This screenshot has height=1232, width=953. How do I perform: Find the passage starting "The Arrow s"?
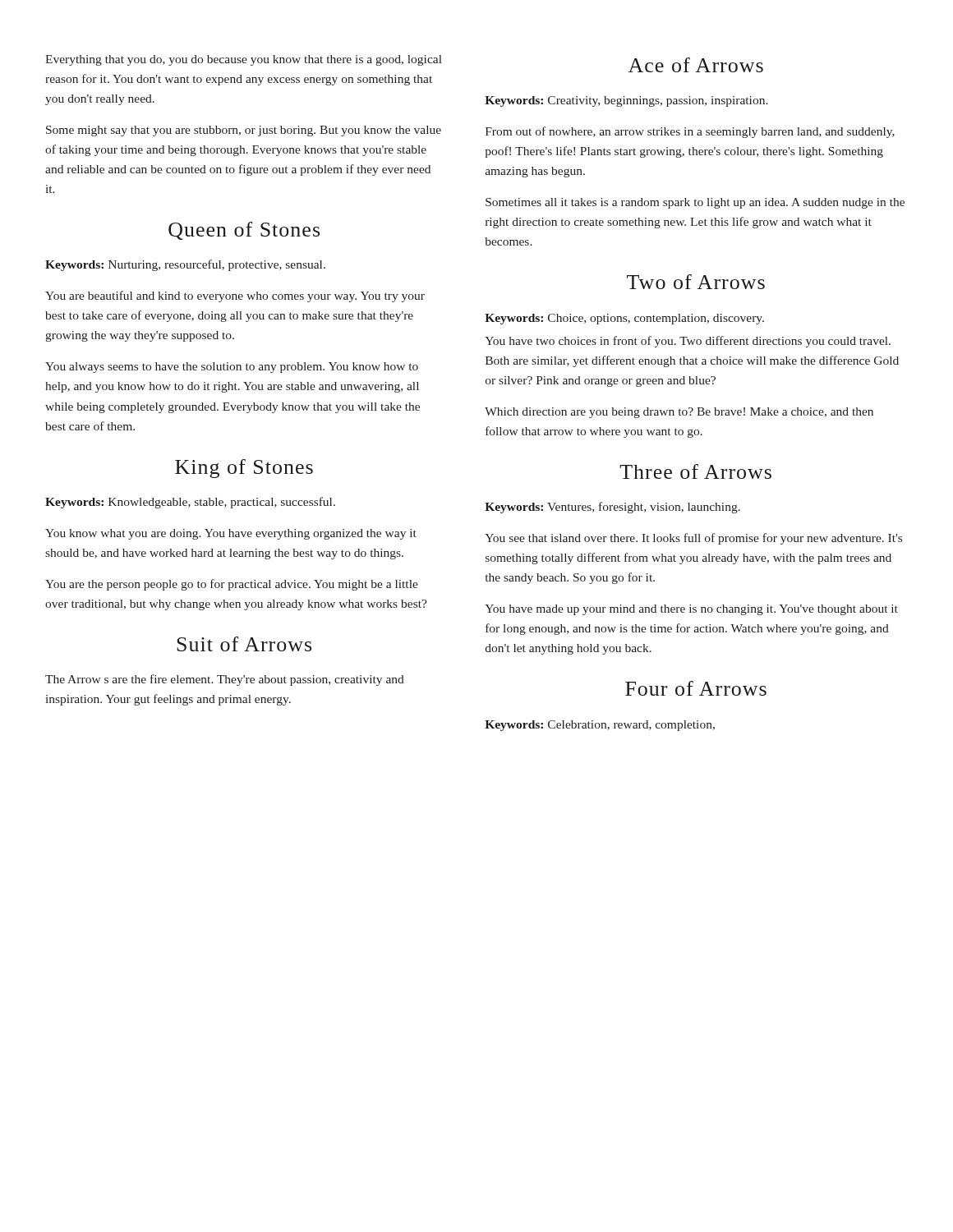tap(225, 689)
